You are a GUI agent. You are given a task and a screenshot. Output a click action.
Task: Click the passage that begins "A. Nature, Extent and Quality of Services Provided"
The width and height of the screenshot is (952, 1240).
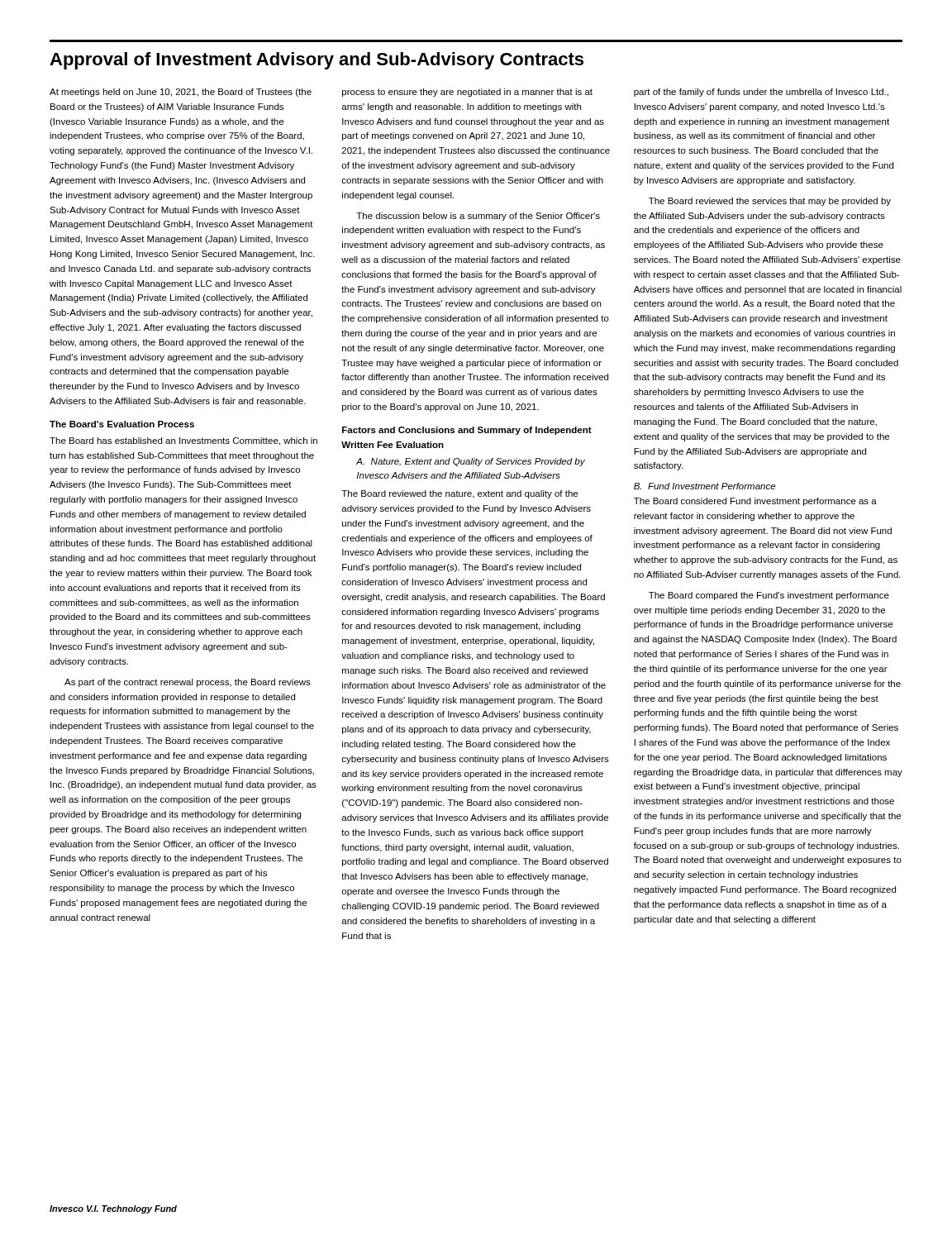click(476, 699)
